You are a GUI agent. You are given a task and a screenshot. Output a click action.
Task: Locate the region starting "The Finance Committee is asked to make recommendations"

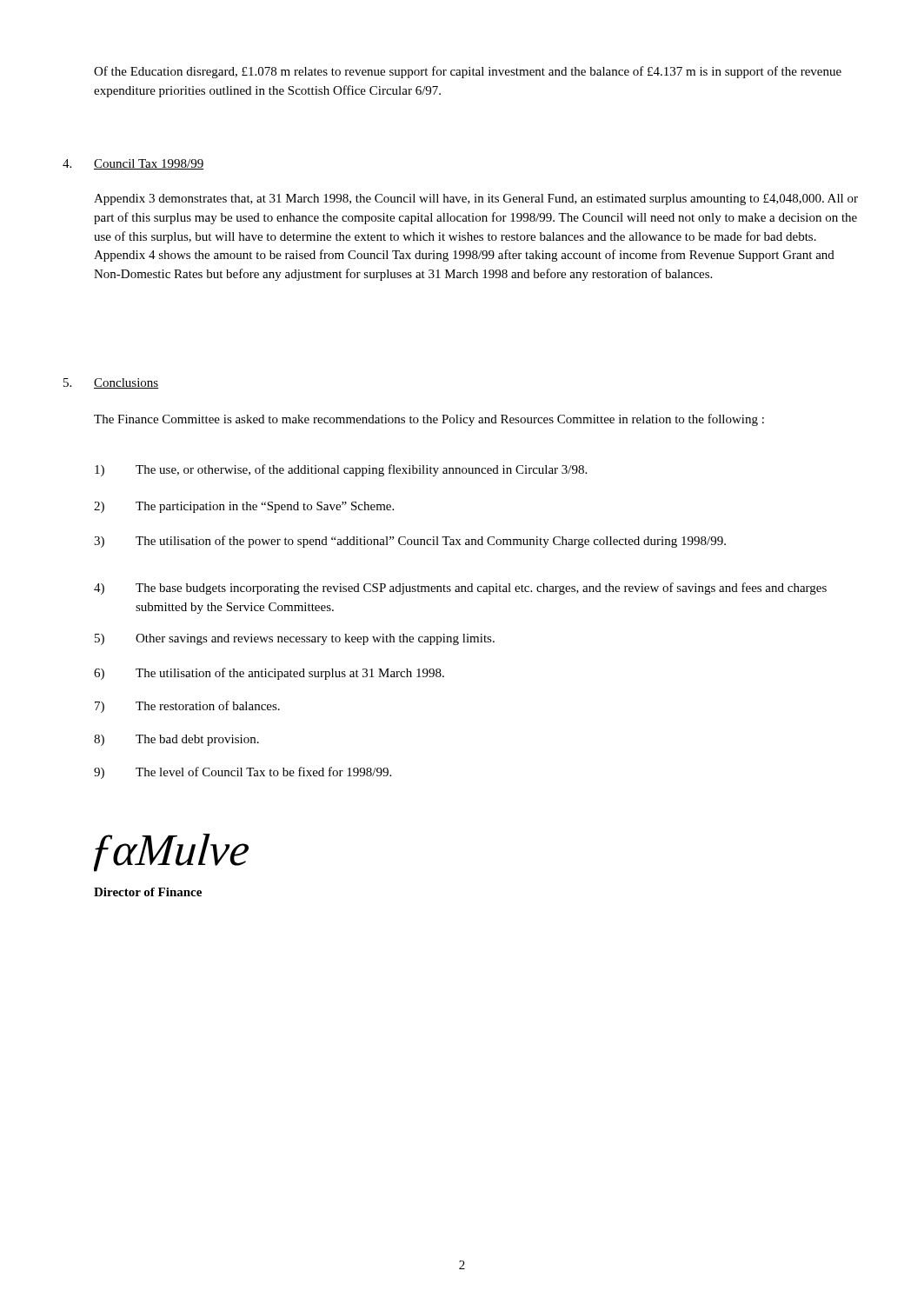tap(429, 419)
